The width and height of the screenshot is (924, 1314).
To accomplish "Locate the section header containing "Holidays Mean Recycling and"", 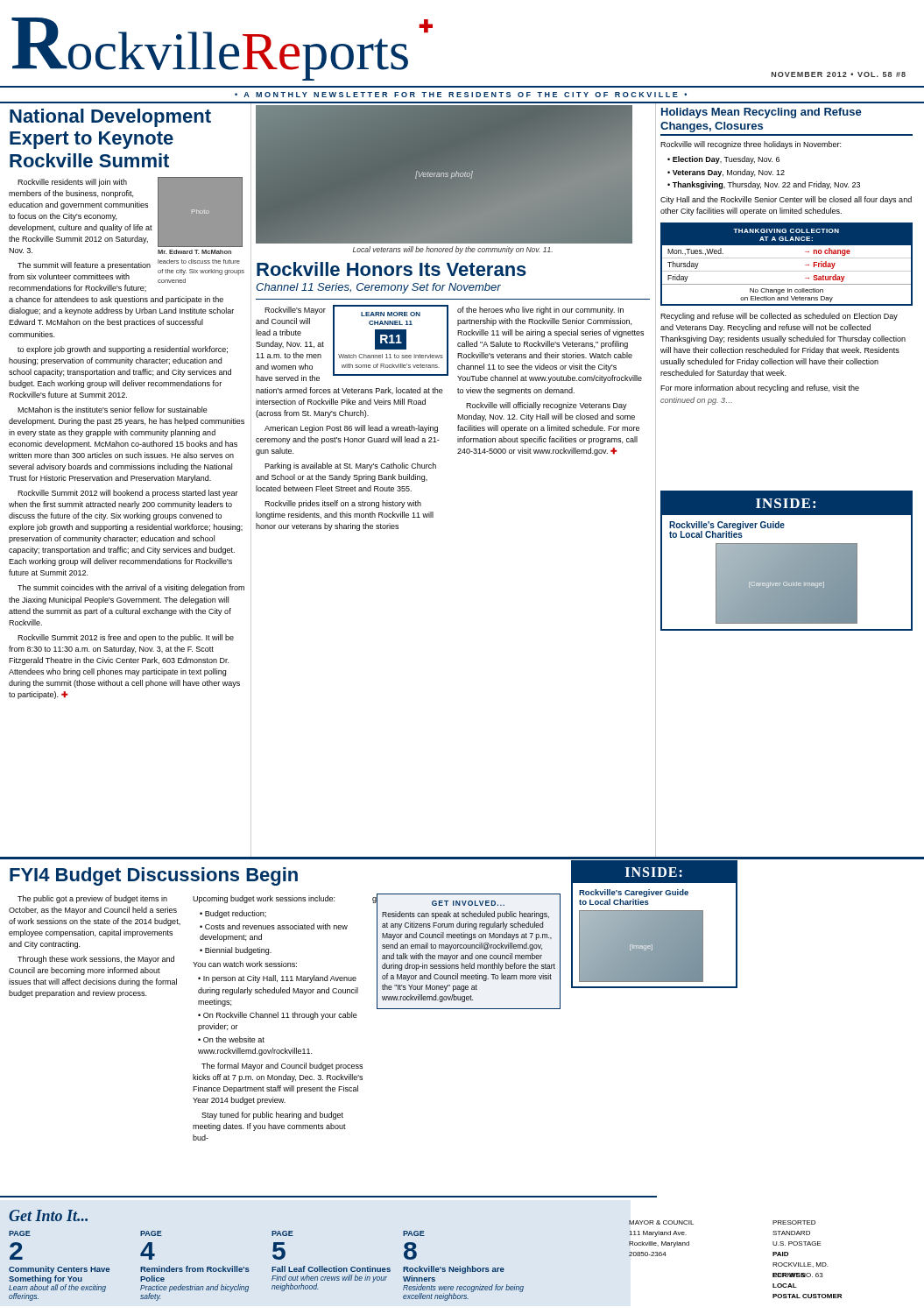I will 761,119.
